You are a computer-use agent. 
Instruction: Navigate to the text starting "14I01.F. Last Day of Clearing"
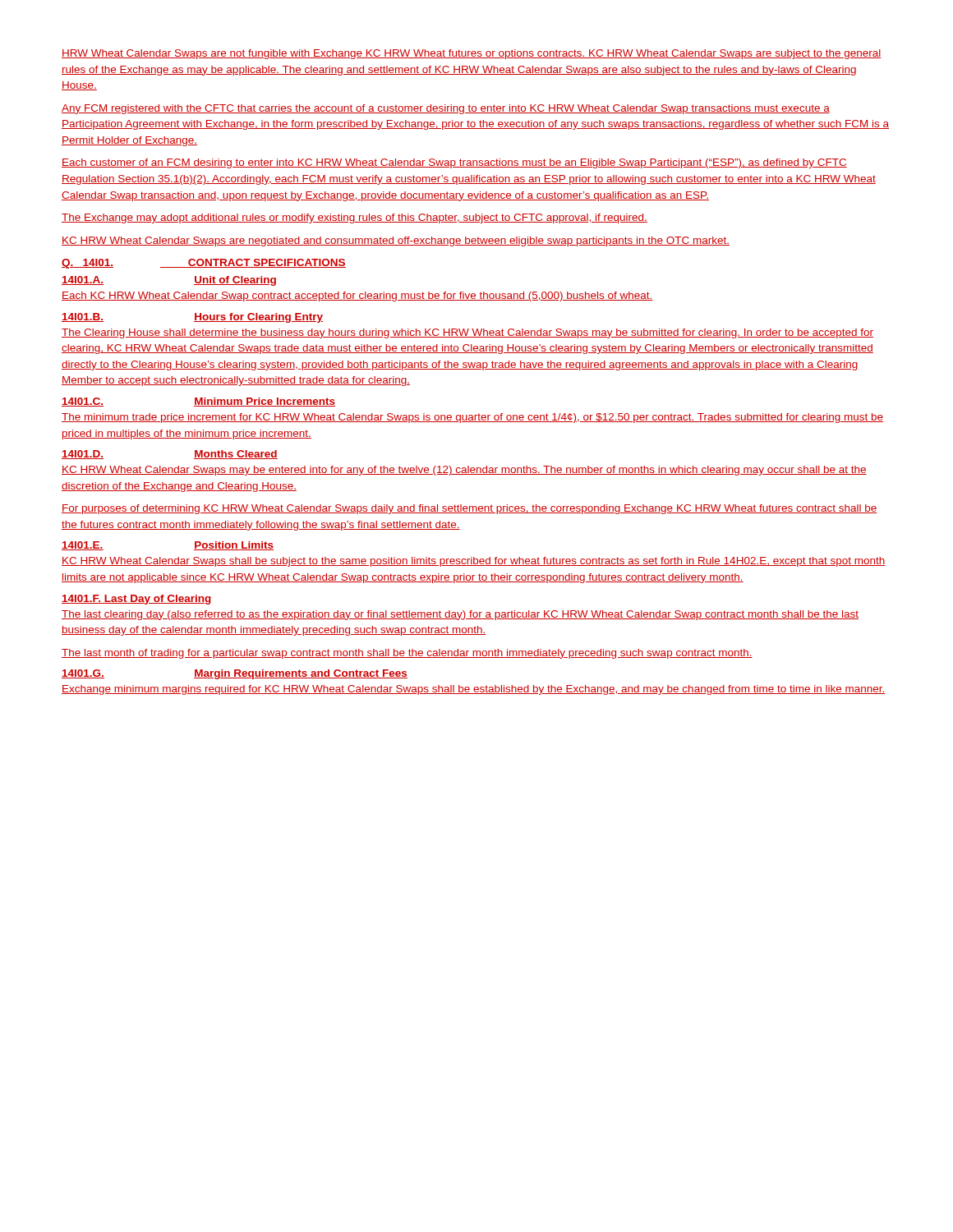click(136, 600)
